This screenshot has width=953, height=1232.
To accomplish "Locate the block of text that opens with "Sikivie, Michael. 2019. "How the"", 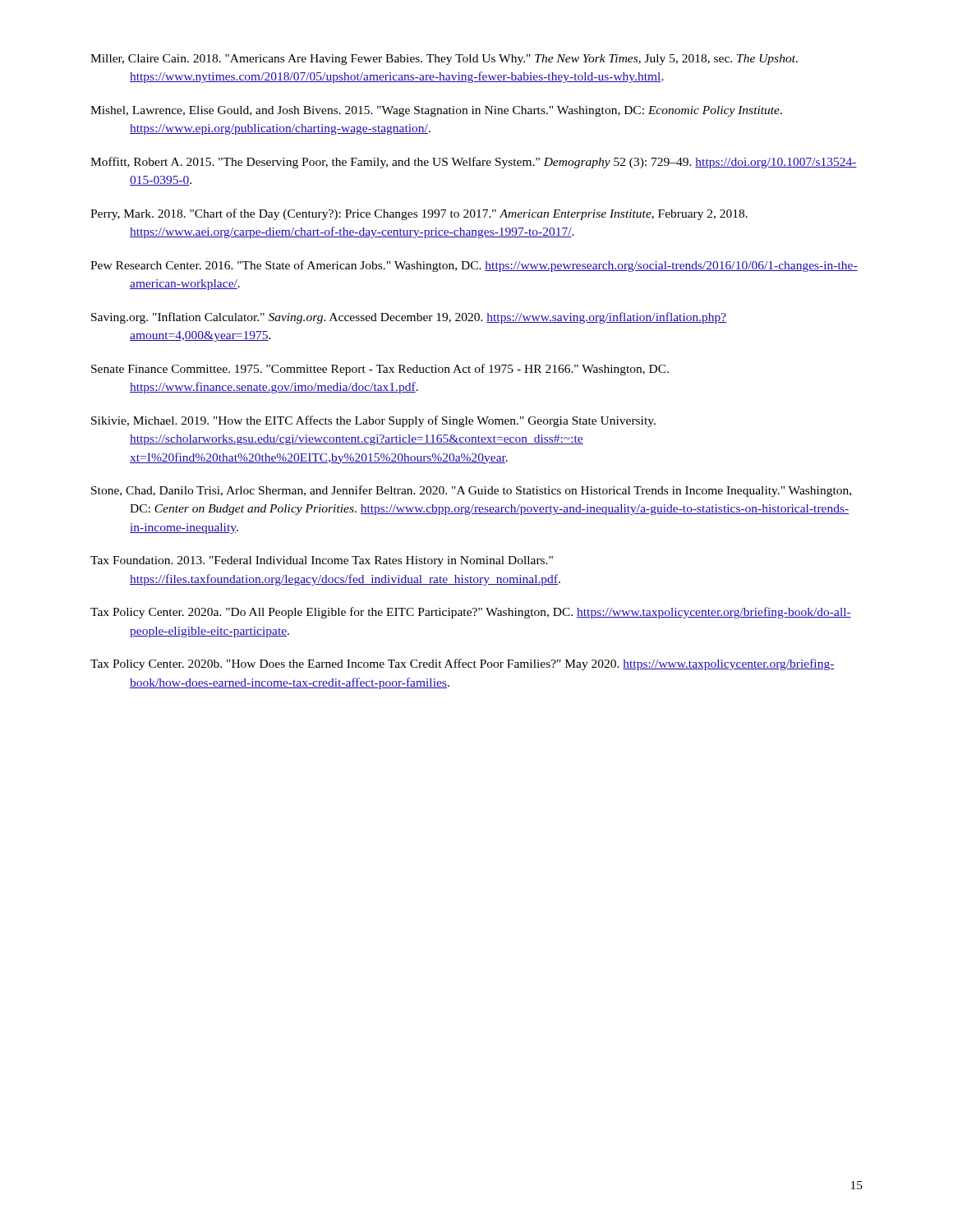I will tap(373, 438).
